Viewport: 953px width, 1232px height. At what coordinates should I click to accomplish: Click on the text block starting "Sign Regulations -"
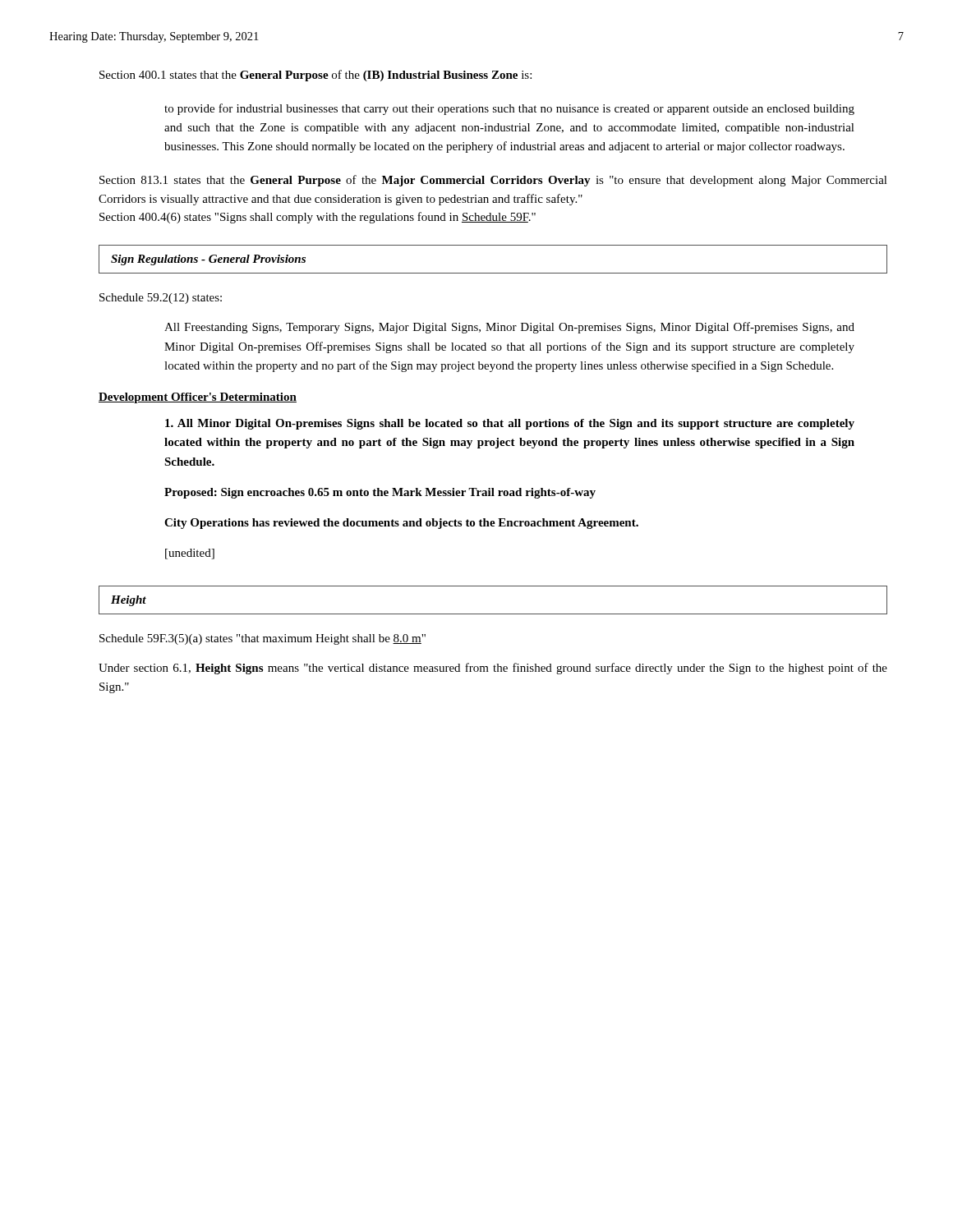coord(209,259)
